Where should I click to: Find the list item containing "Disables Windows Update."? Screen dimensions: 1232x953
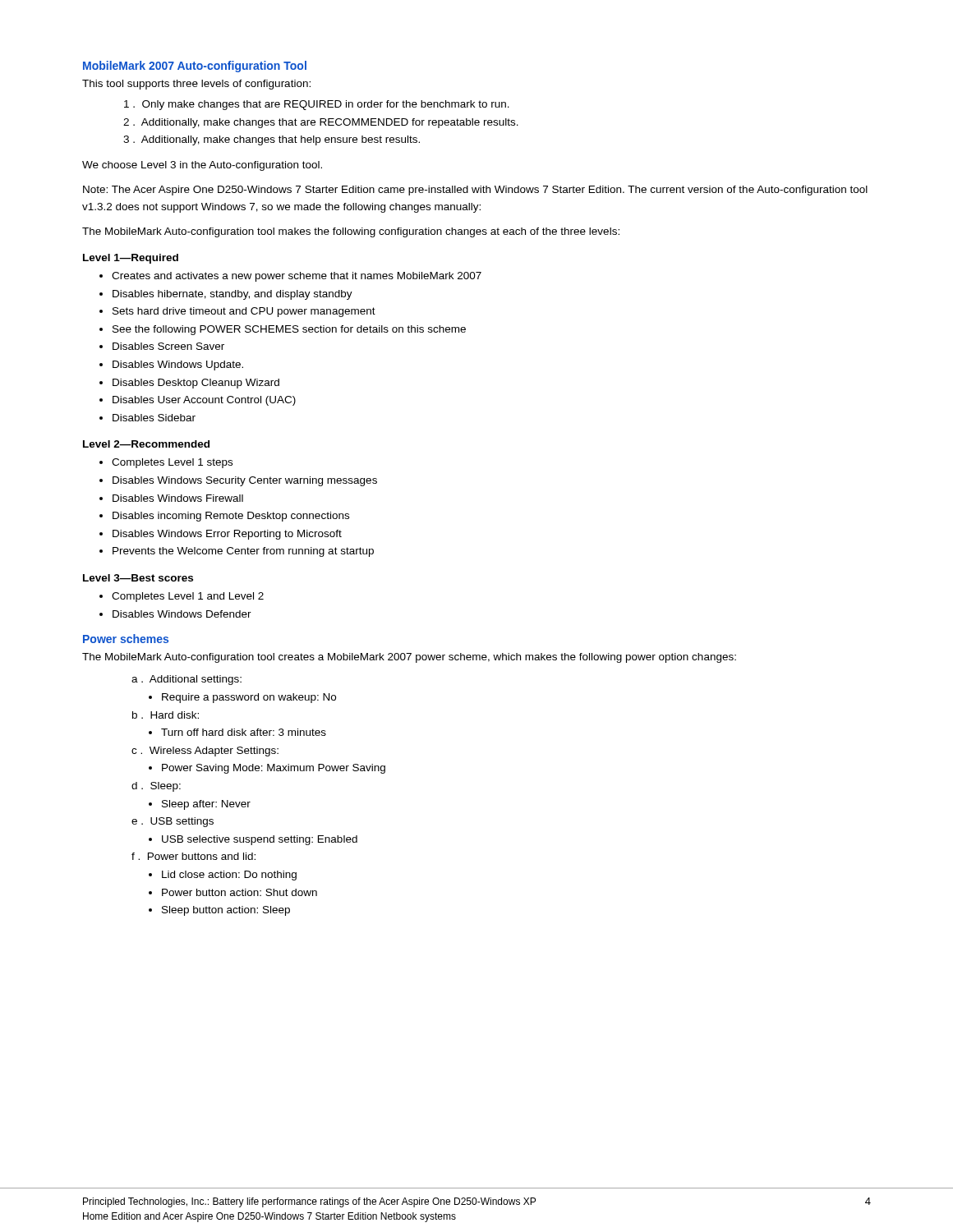pyautogui.click(x=178, y=364)
